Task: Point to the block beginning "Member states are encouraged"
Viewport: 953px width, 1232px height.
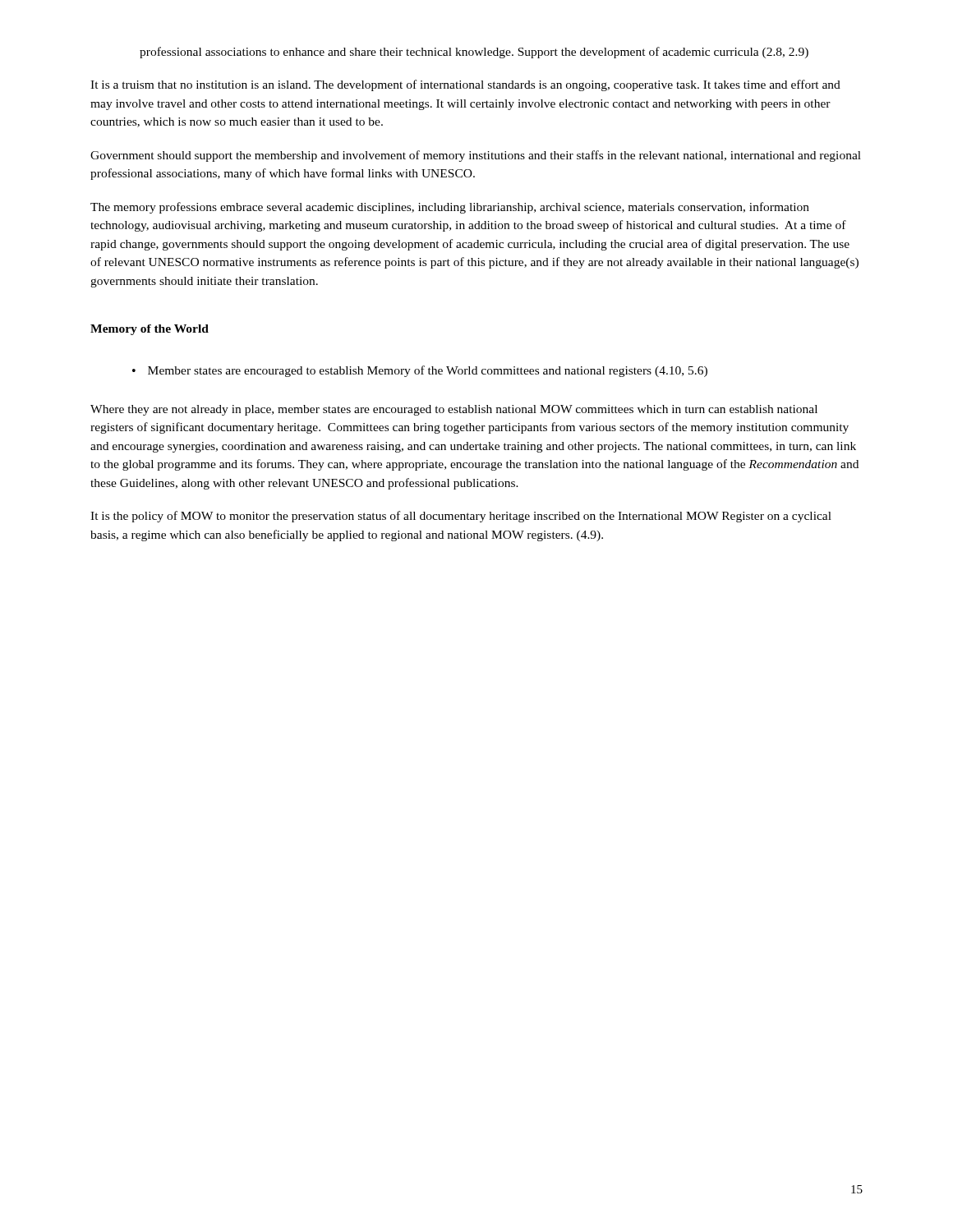Action: (x=493, y=371)
